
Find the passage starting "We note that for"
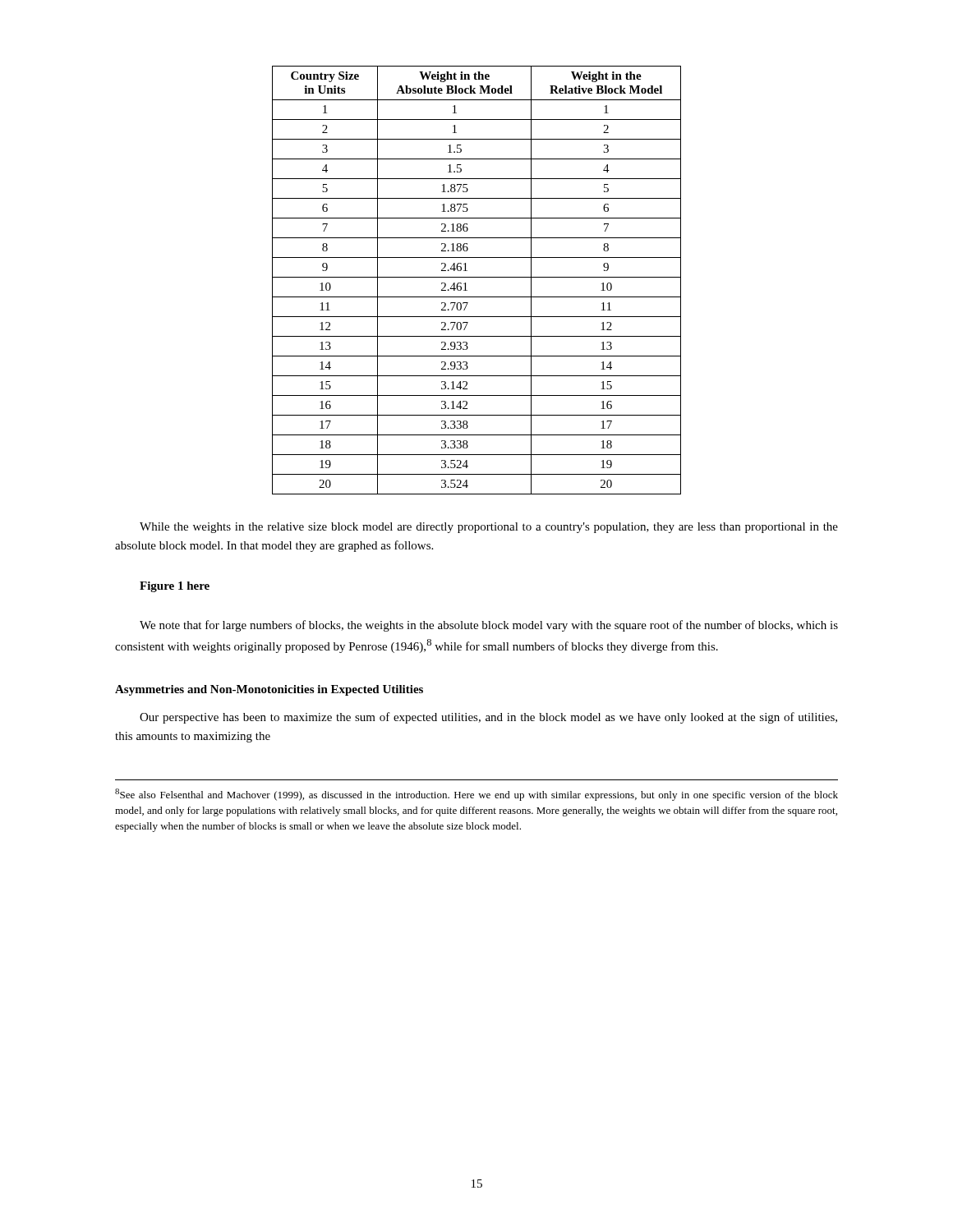pyautogui.click(x=476, y=635)
